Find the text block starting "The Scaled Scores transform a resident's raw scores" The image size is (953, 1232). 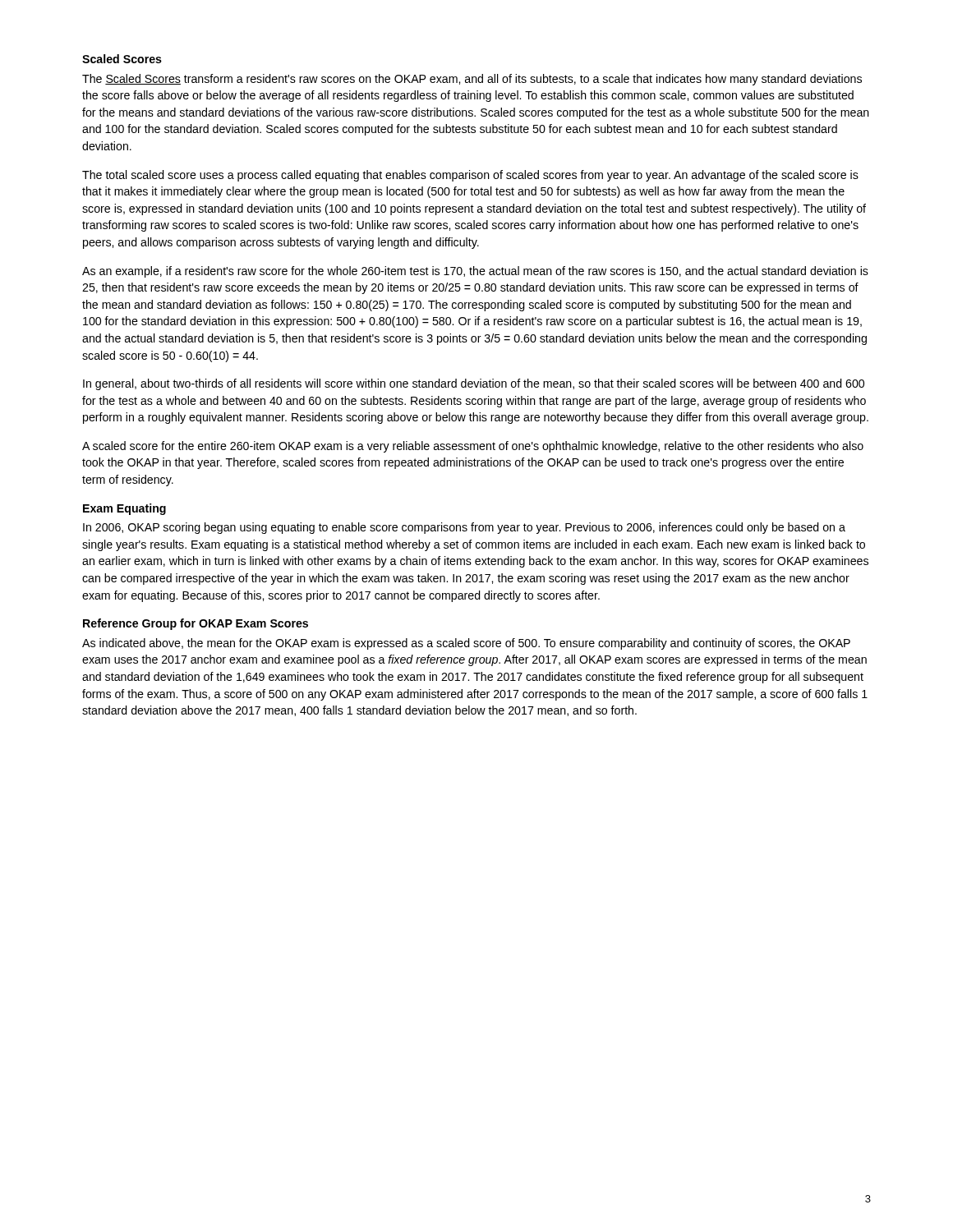coord(476,112)
